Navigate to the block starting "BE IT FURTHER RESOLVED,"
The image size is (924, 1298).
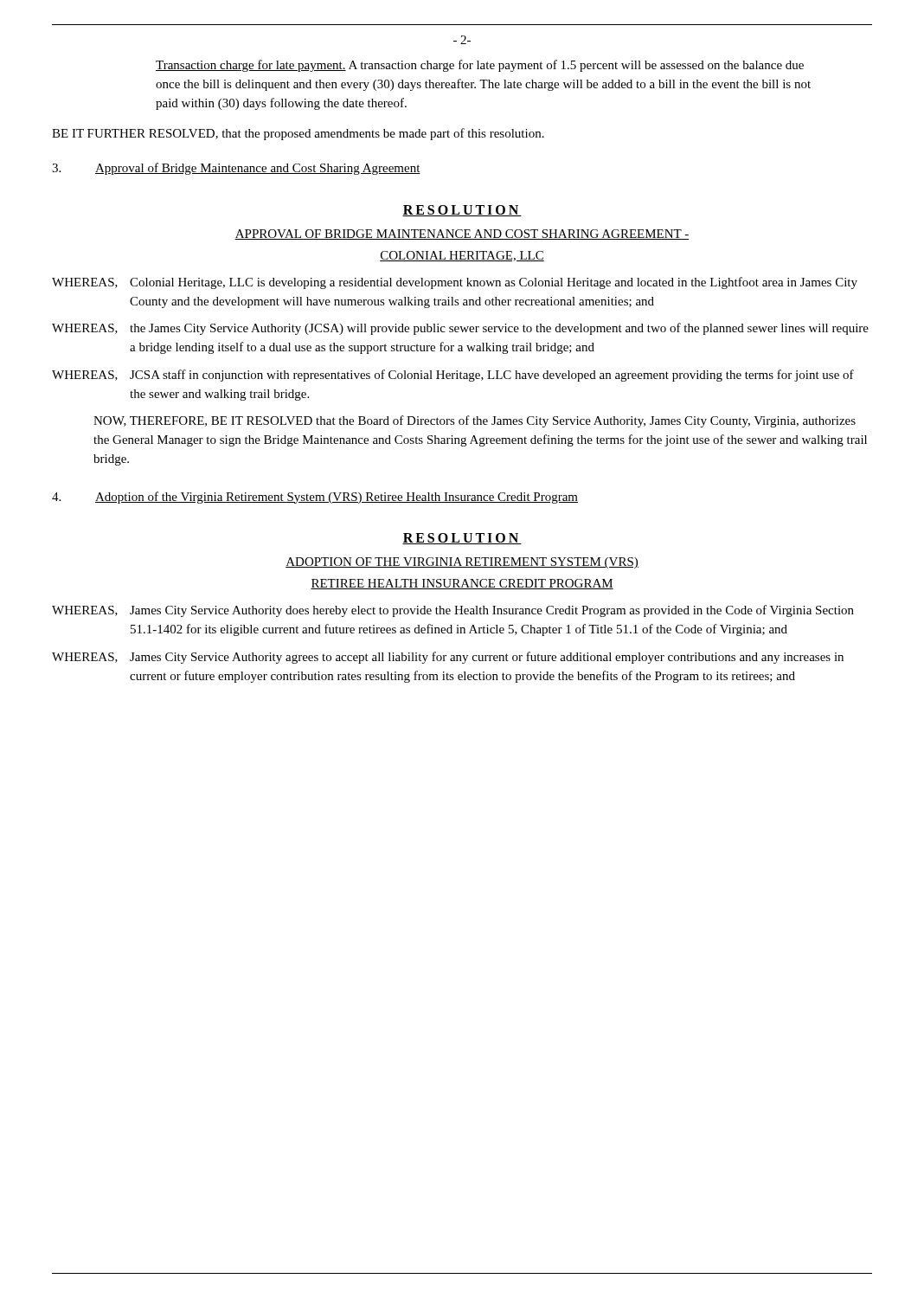tap(298, 133)
